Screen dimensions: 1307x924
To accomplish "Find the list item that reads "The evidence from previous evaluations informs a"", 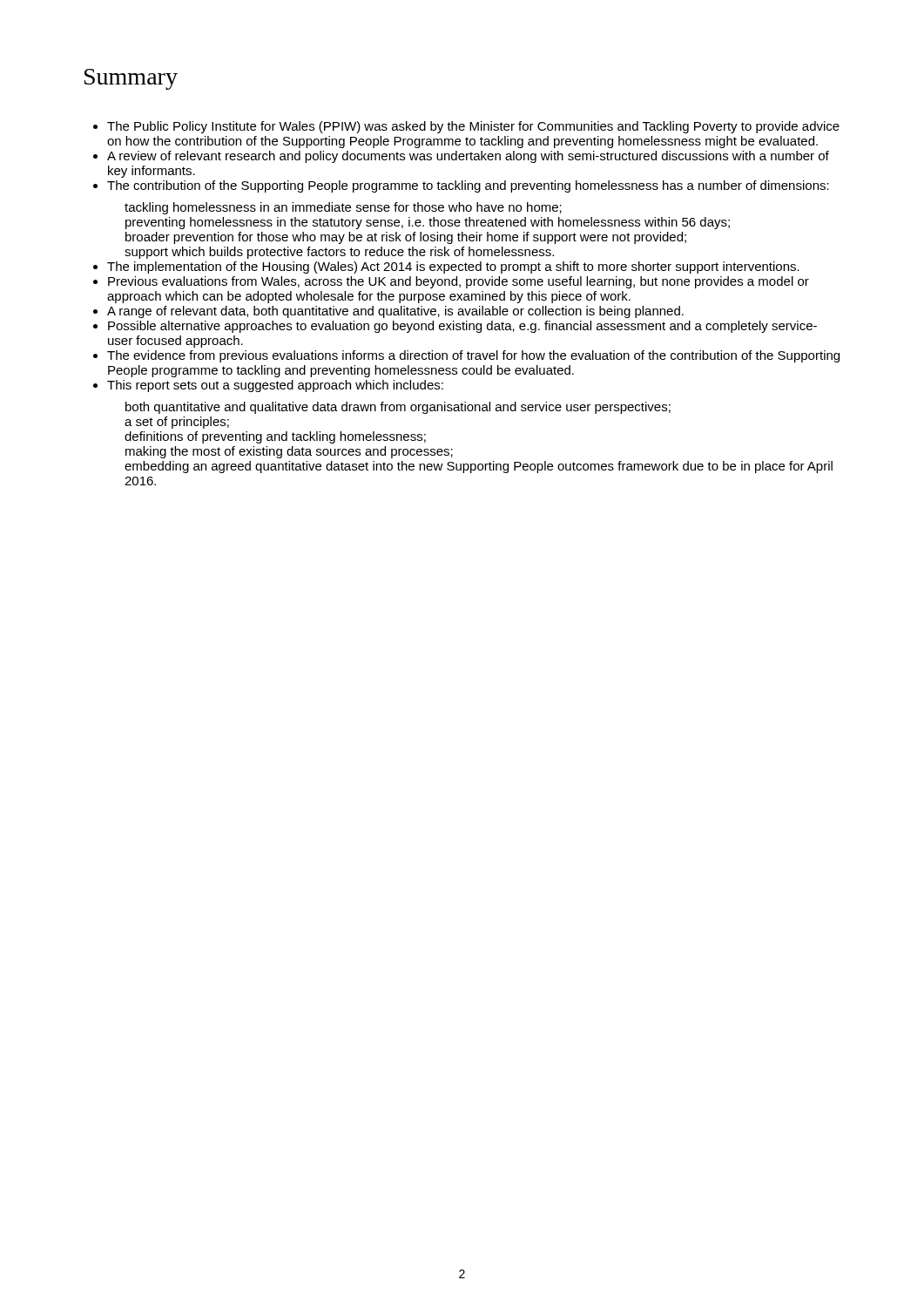I will tap(474, 362).
